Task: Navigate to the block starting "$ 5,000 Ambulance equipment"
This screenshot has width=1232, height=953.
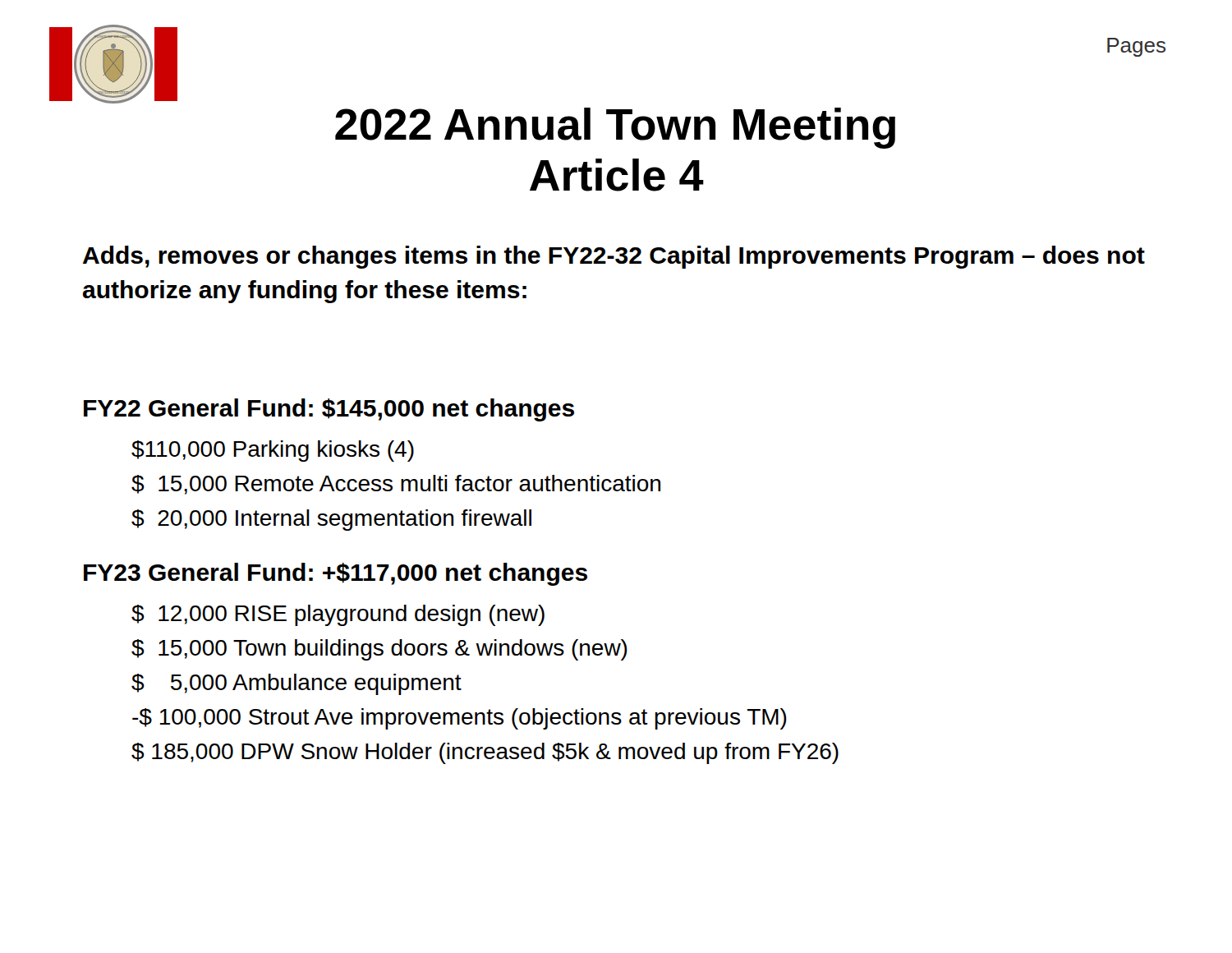Action: [x=296, y=682]
